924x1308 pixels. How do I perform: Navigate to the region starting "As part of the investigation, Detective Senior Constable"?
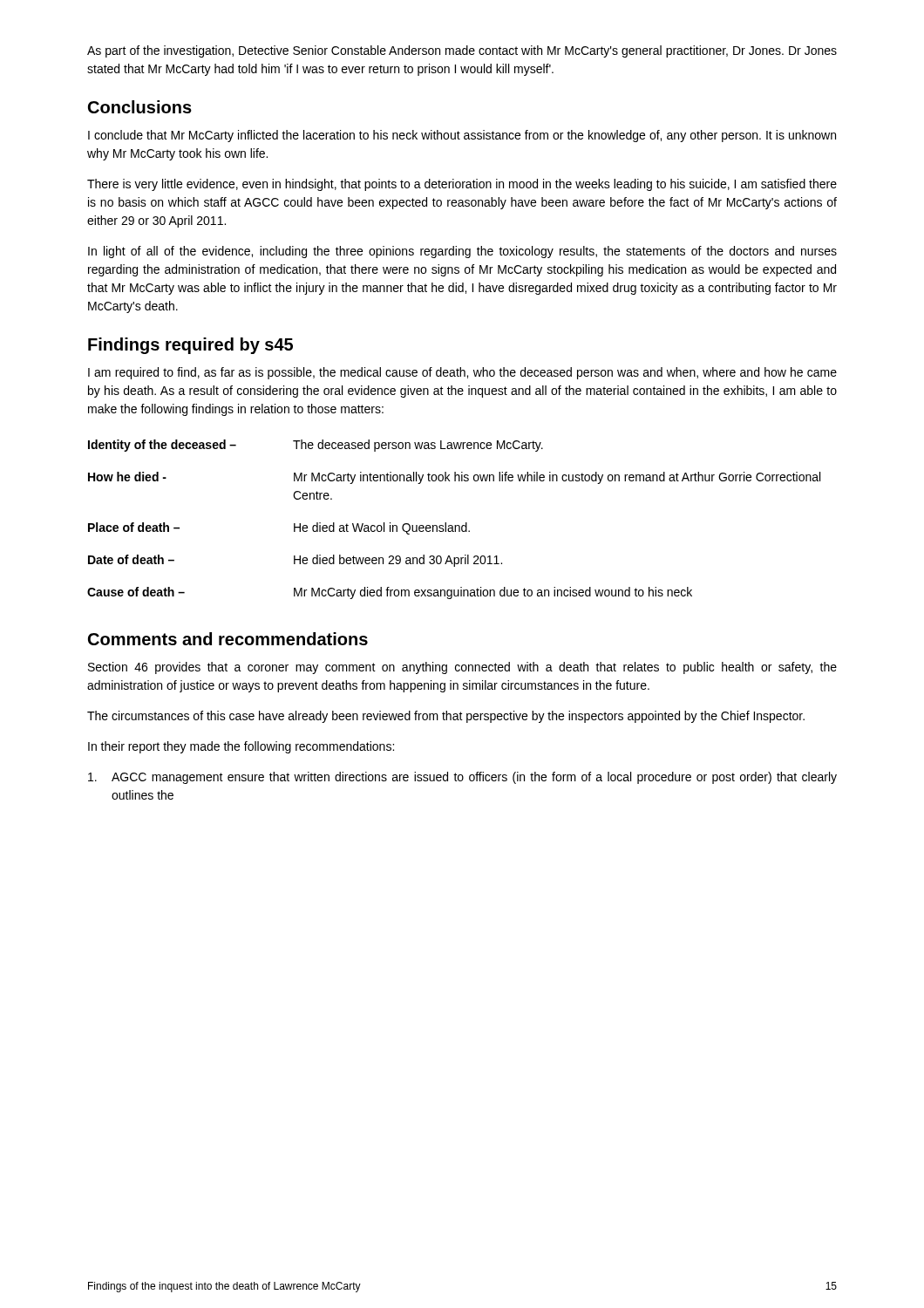click(462, 60)
